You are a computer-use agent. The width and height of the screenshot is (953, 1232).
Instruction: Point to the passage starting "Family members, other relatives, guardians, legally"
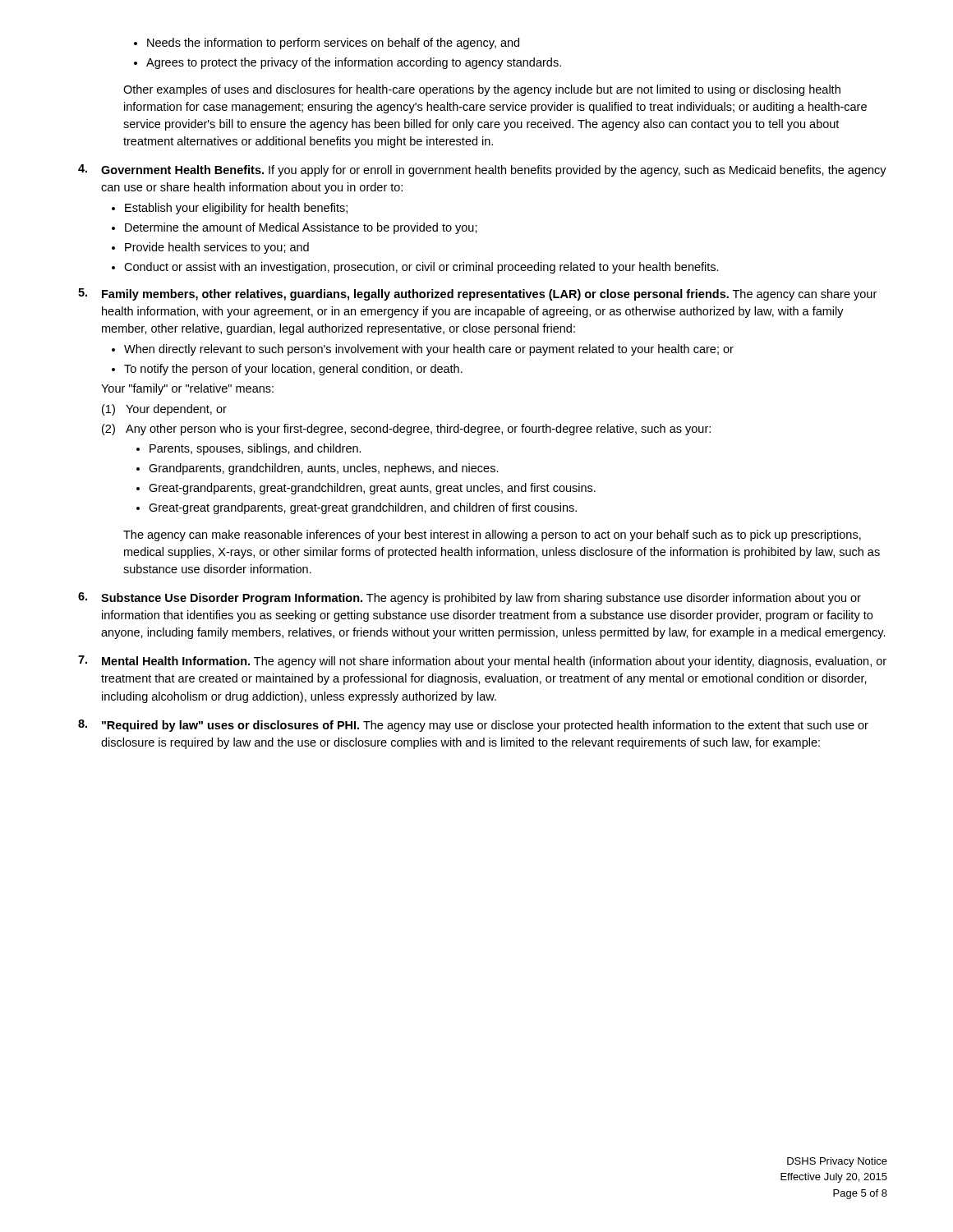tap(415, 294)
